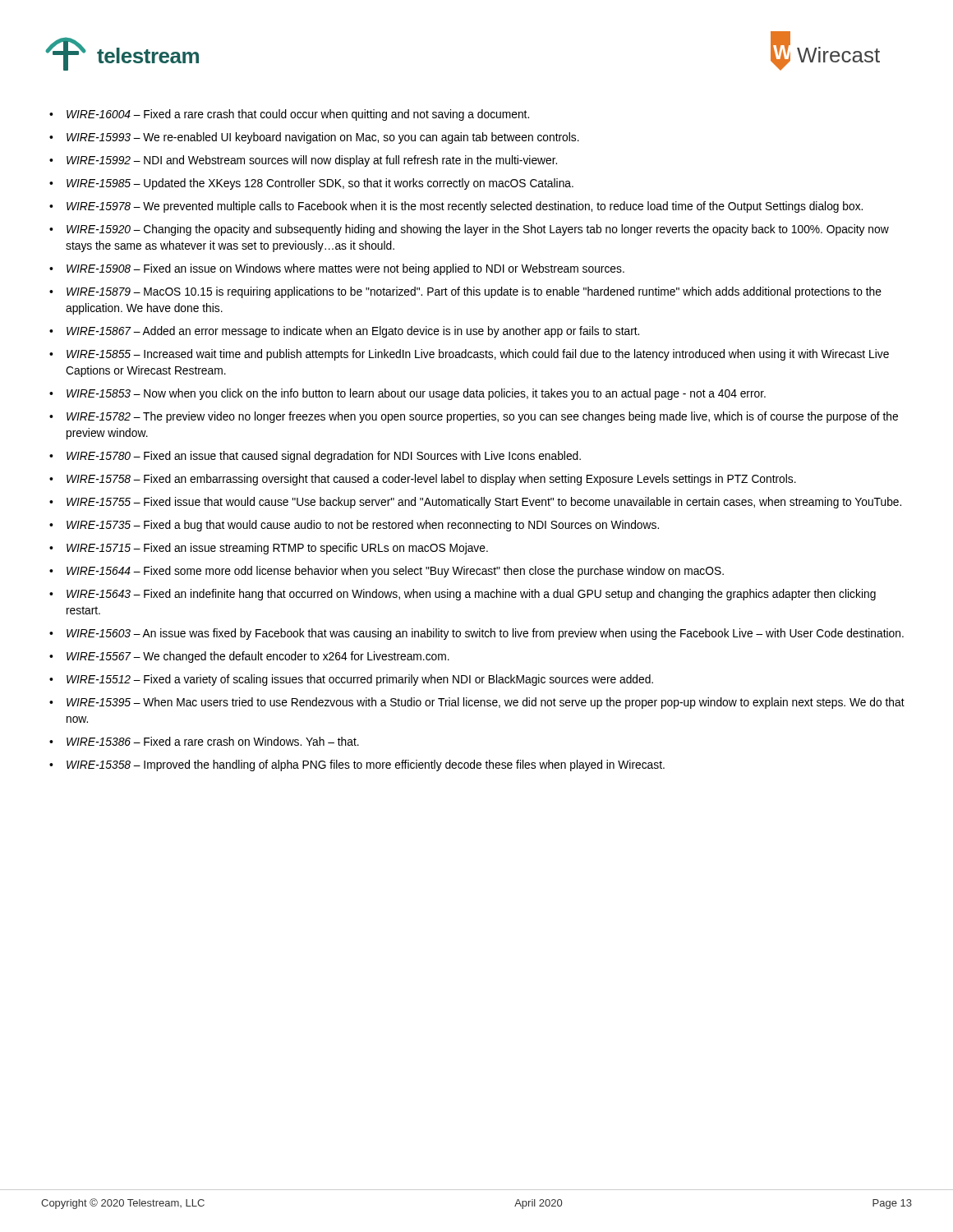Find the list item that reads "WIRE-15603 – An"
The height and width of the screenshot is (1232, 953).
[485, 634]
